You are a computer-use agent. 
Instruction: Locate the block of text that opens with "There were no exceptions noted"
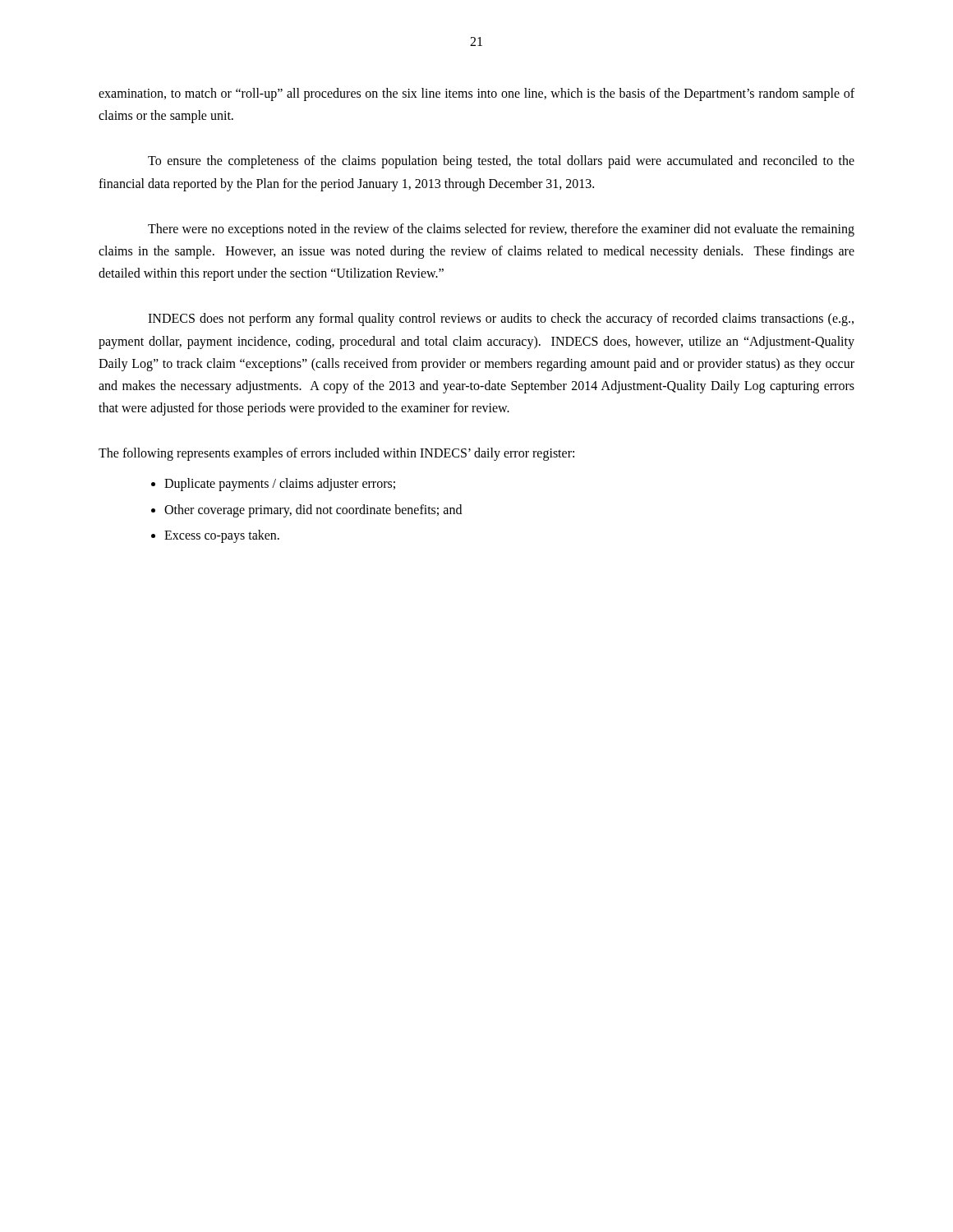coord(476,251)
